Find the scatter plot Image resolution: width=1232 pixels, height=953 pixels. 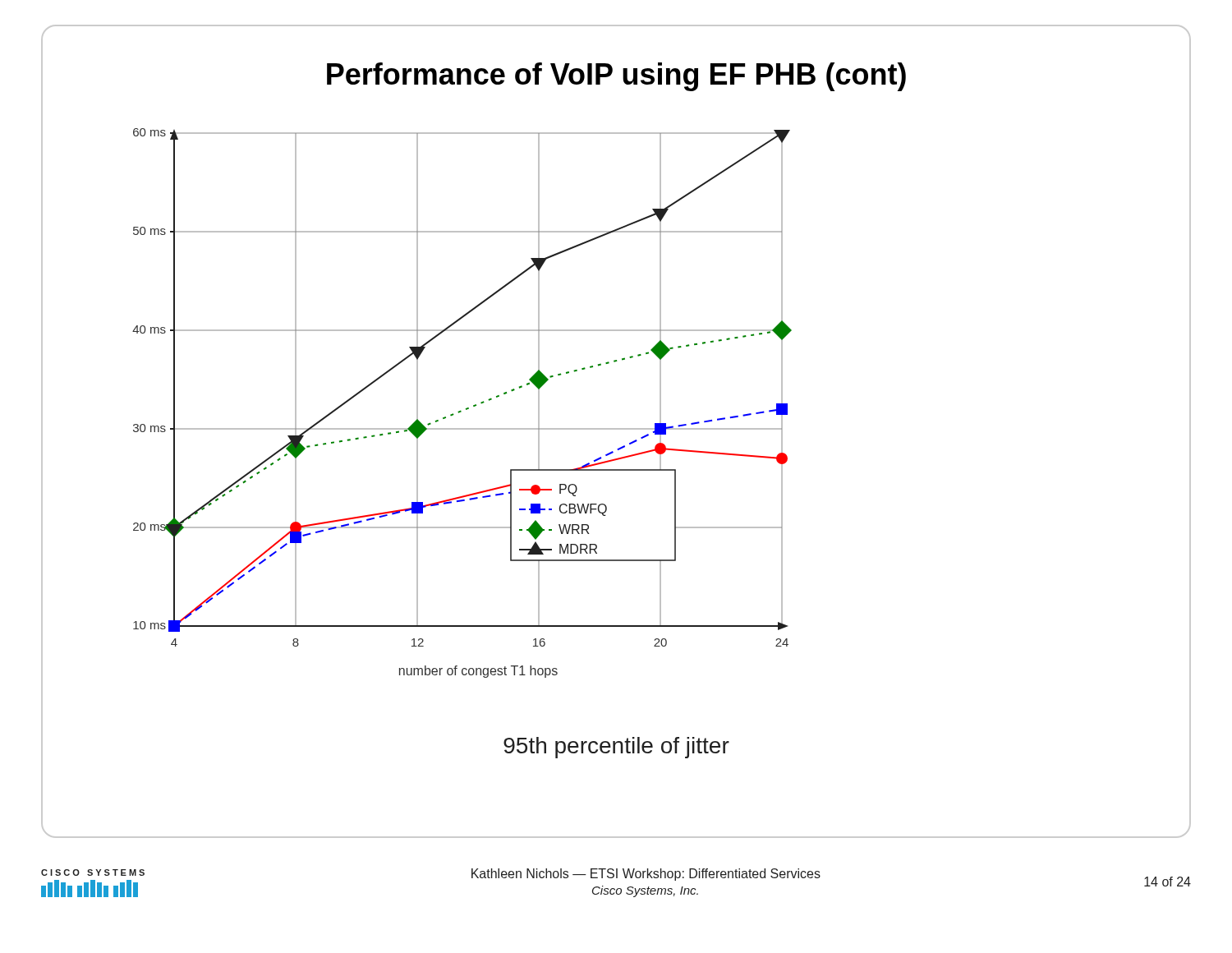click(x=470, y=421)
